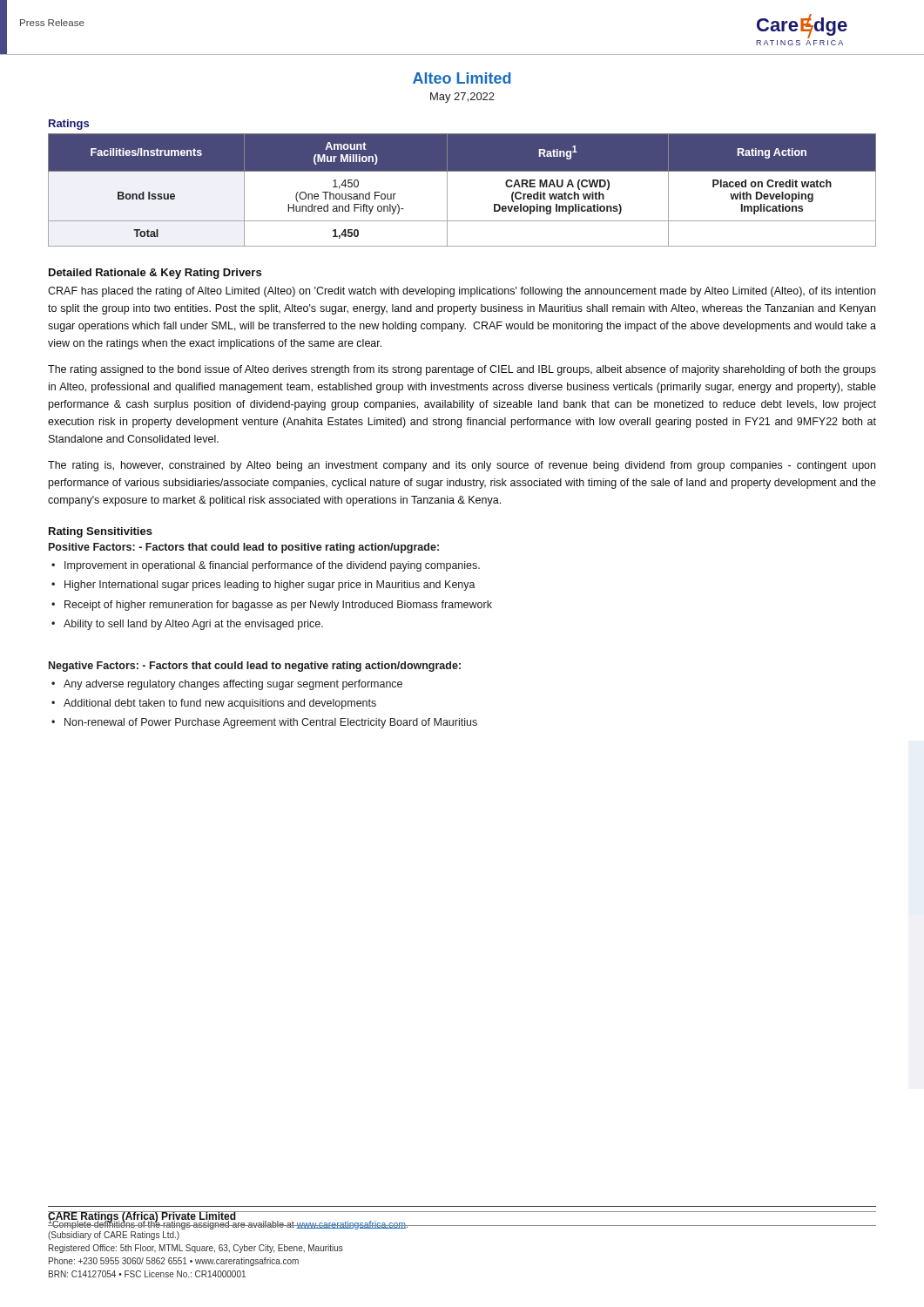
Task: Locate the text block that reads "The rating assigned to the bond issue"
Action: (462, 404)
